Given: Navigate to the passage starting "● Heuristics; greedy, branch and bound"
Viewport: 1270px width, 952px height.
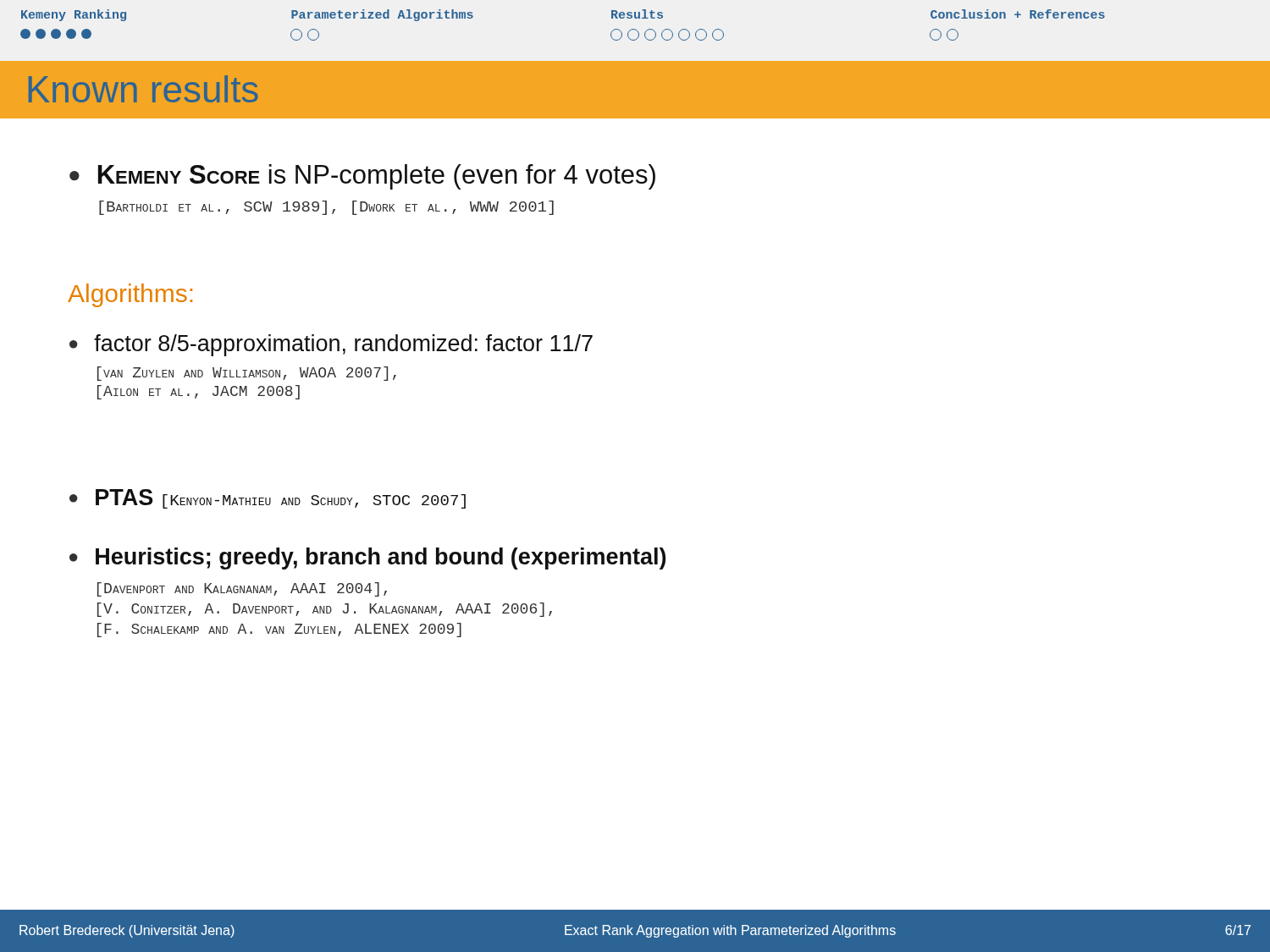Looking at the screenshot, I should 367,559.
